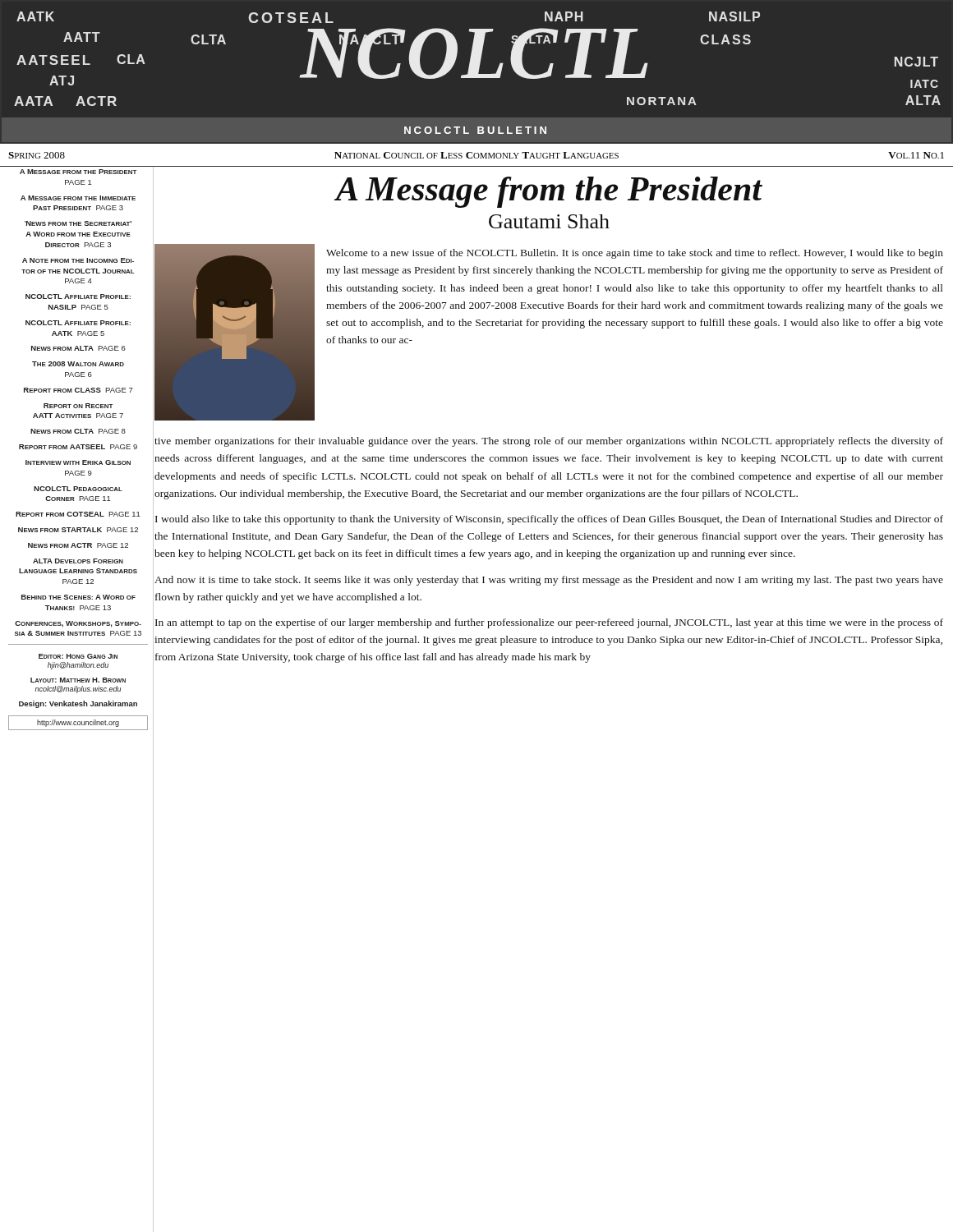Image resolution: width=953 pixels, height=1232 pixels.
Task: Select the list item that reads "A NOTE FROM THE INCOMNG EDI-TOR OF"
Action: tap(78, 270)
